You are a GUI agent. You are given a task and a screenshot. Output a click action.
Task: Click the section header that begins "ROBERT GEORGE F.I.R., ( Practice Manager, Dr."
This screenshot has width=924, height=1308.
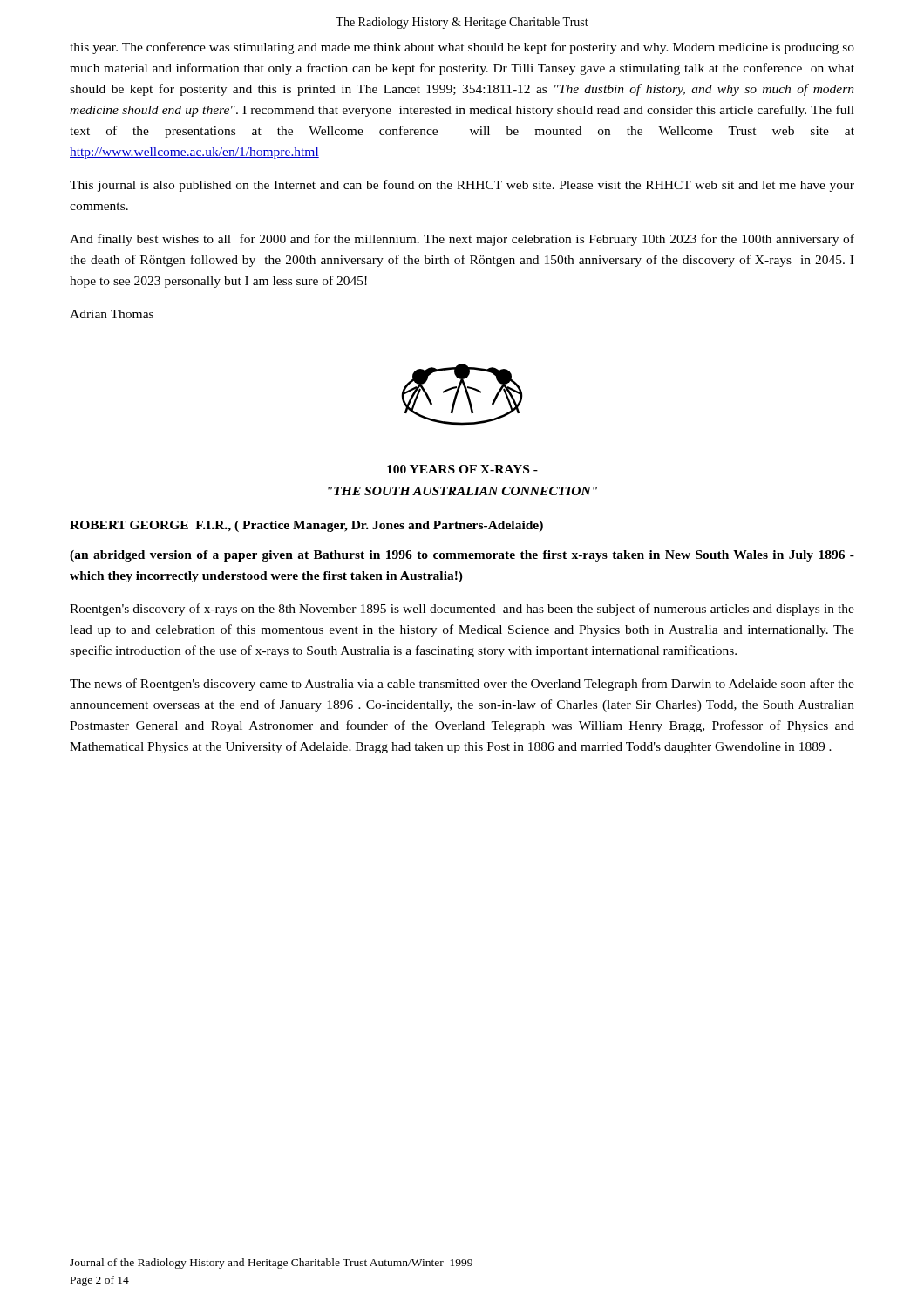coord(307,524)
